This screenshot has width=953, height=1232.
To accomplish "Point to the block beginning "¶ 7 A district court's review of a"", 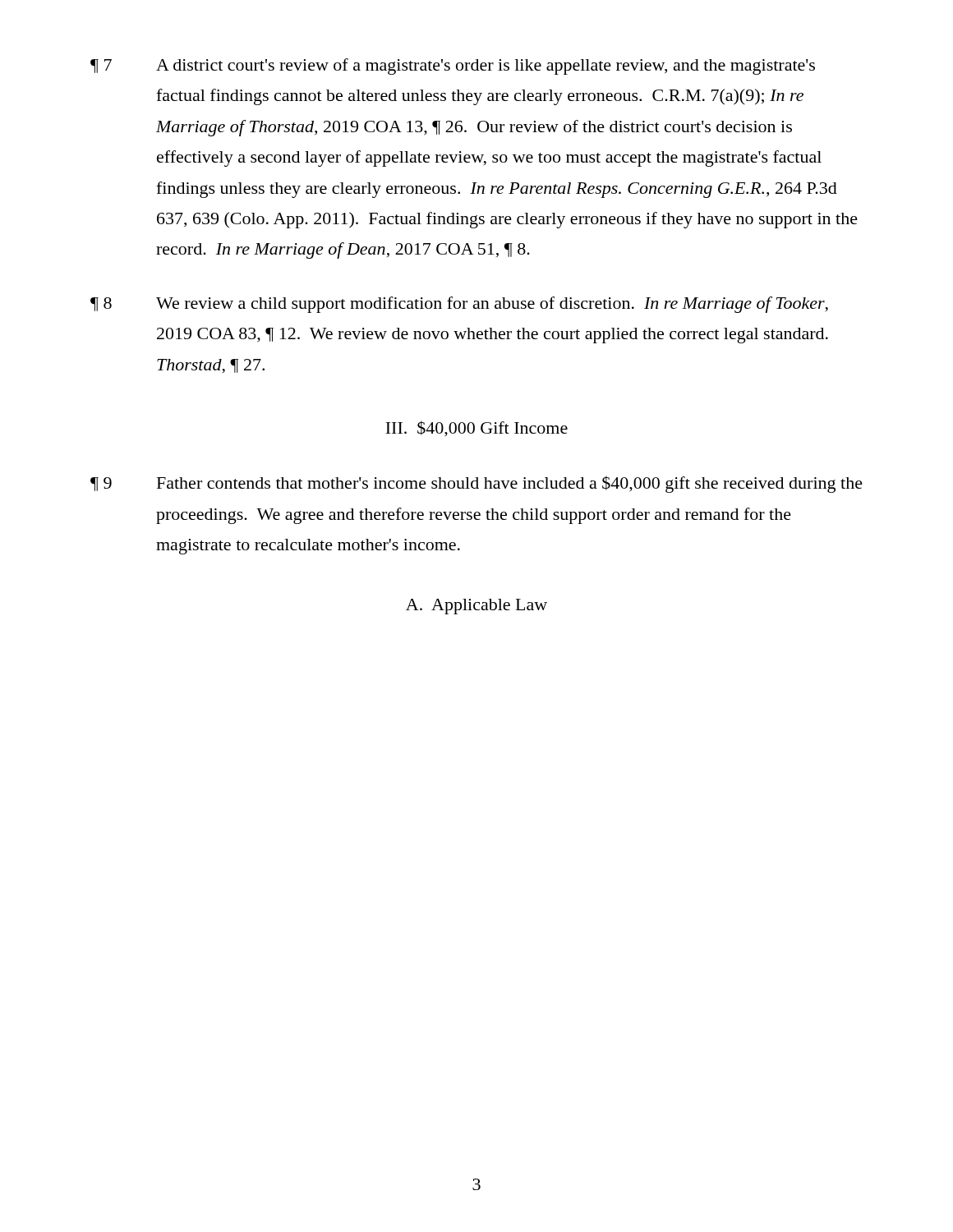I will tap(476, 157).
